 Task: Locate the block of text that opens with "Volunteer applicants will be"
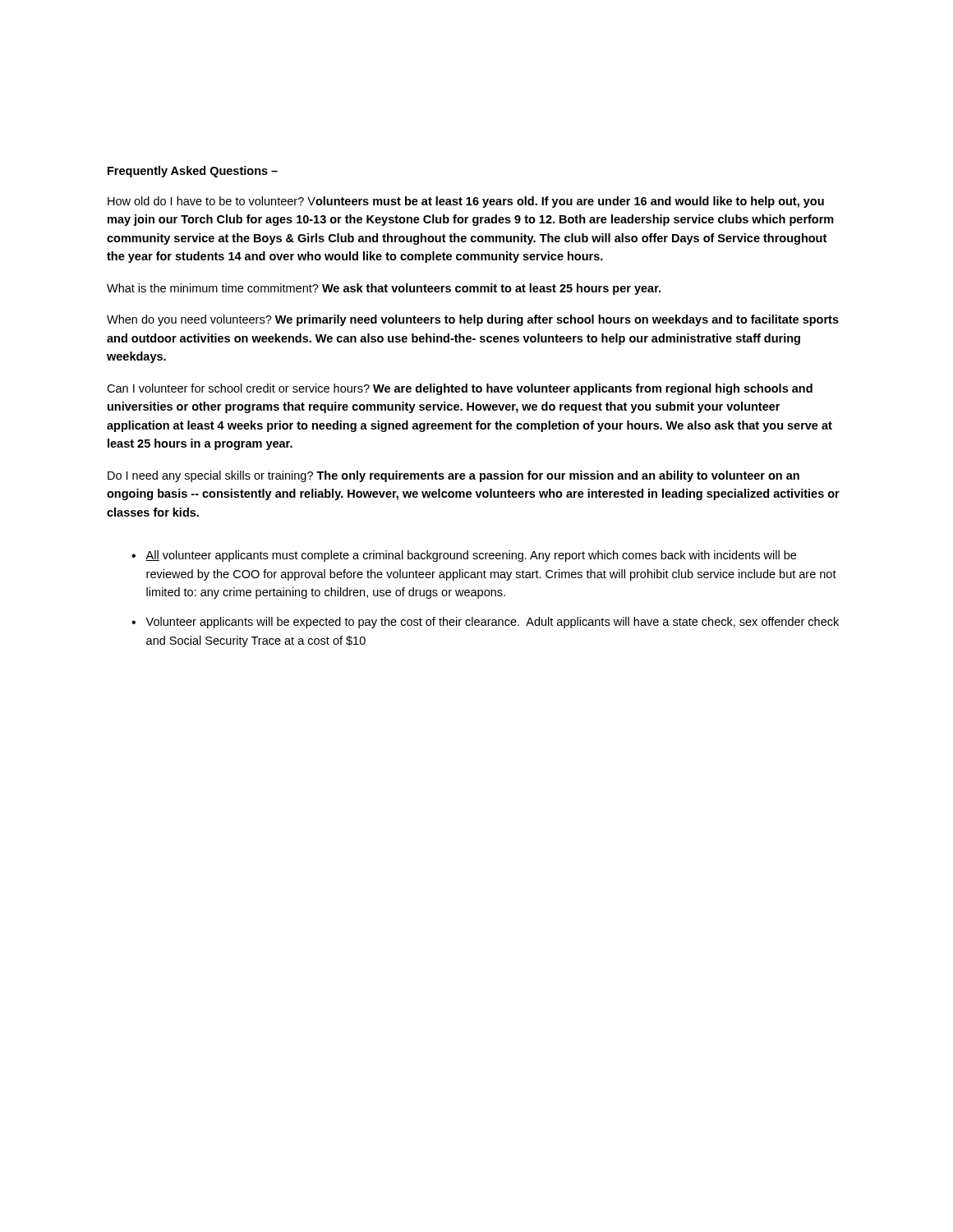(496, 632)
